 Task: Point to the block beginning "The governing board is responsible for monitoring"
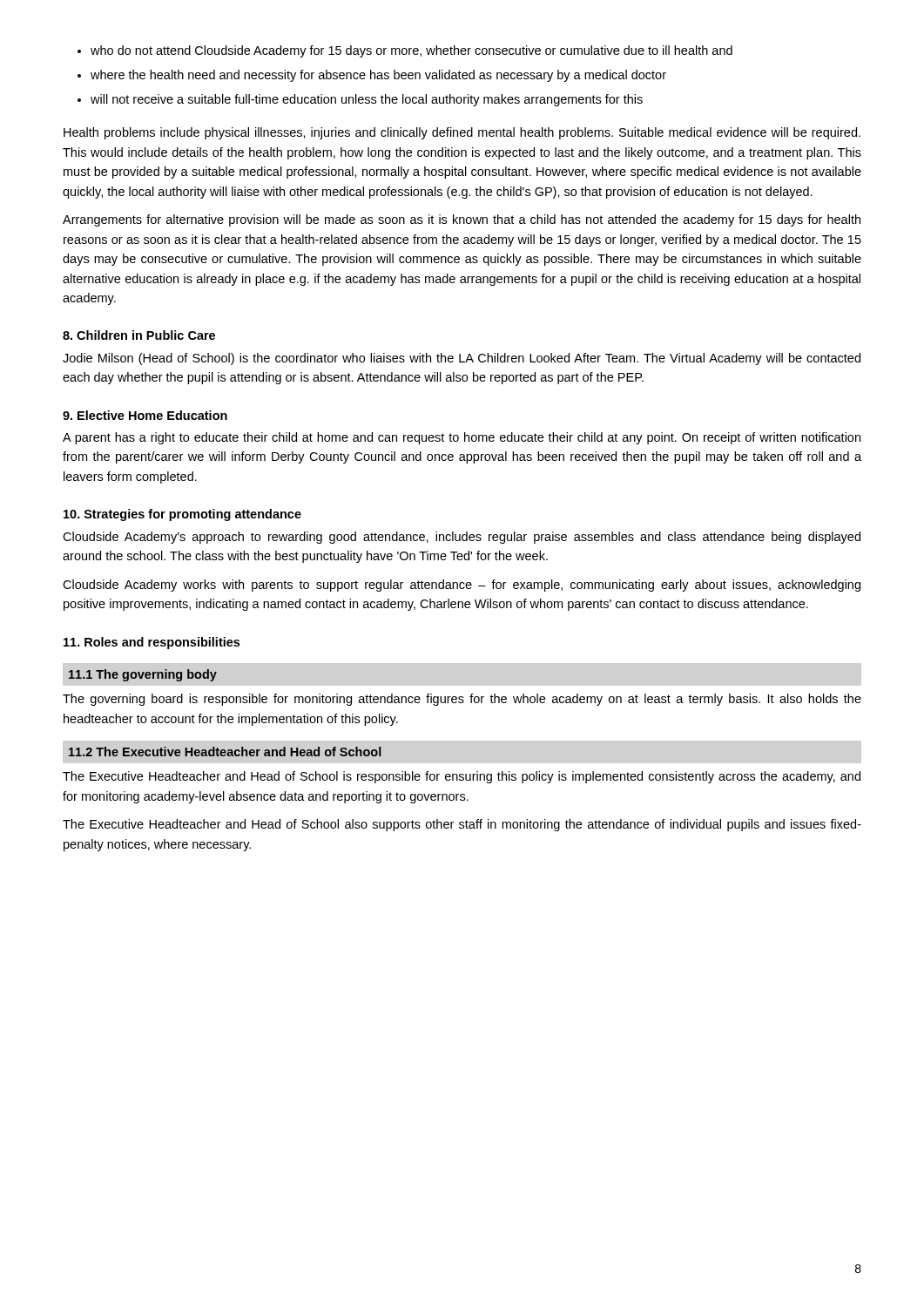(x=462, y=709)
